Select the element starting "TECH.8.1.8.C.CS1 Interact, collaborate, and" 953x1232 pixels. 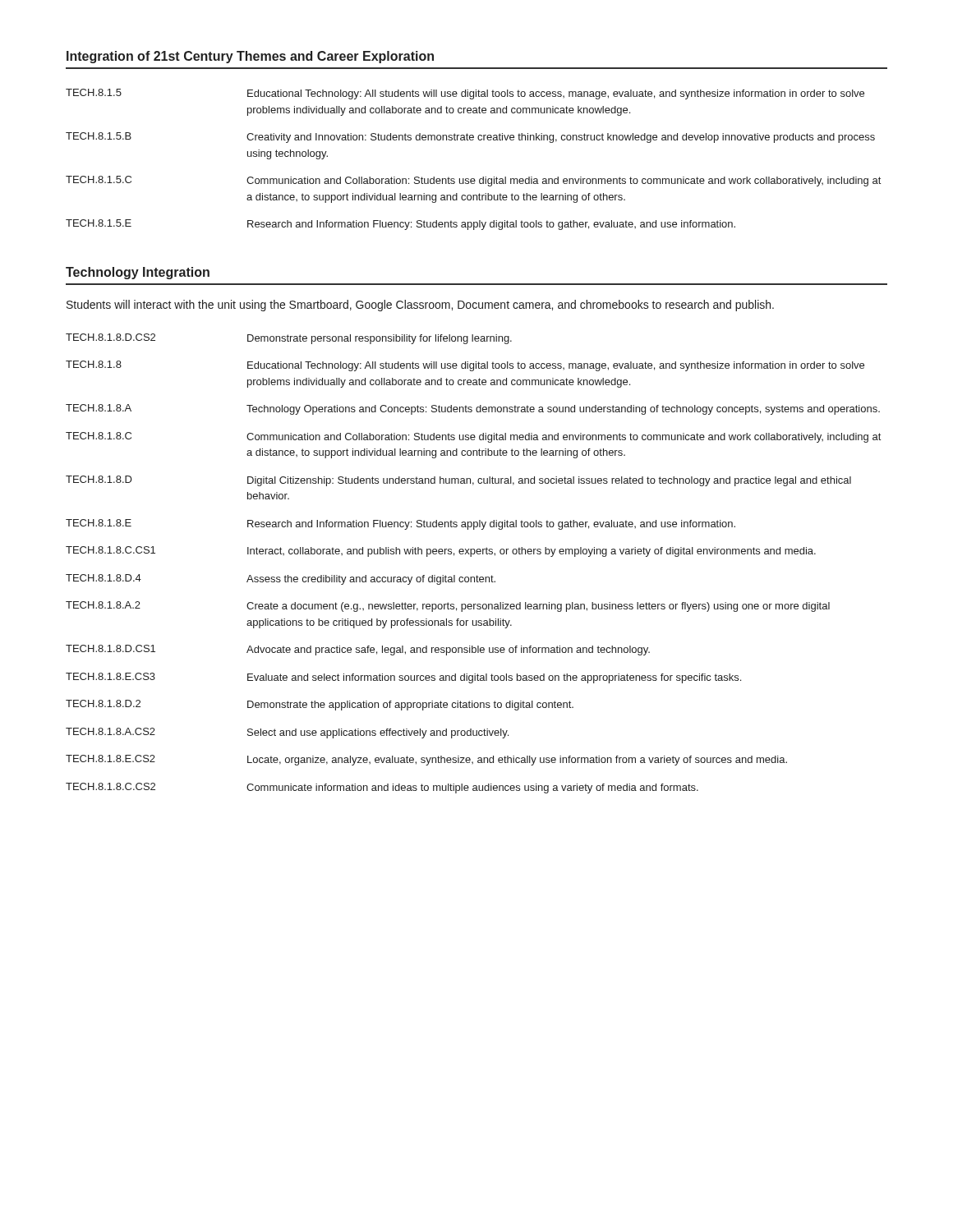476,551
